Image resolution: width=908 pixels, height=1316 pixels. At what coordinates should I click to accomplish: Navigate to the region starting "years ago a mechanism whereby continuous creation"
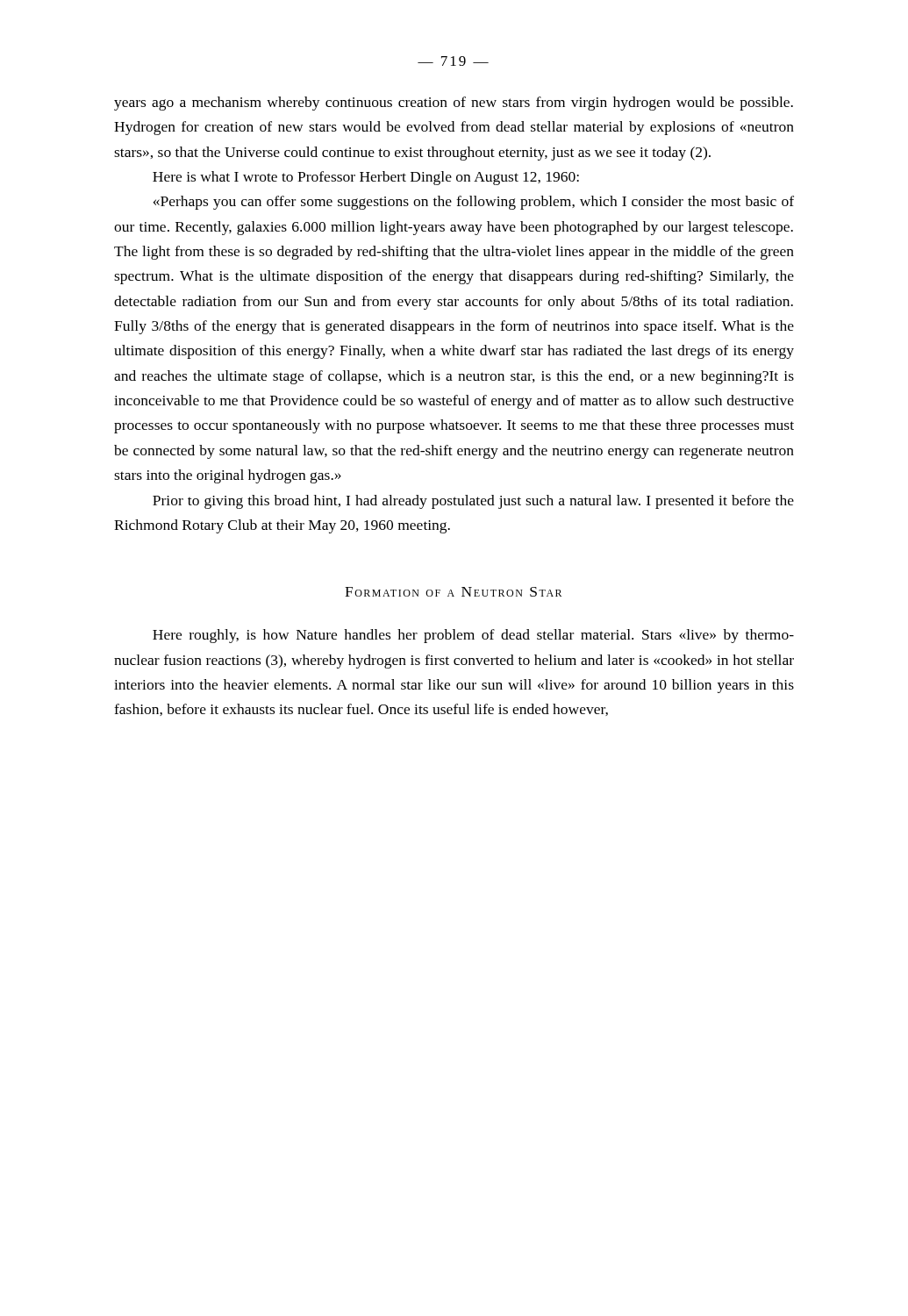tap(454, 313)
